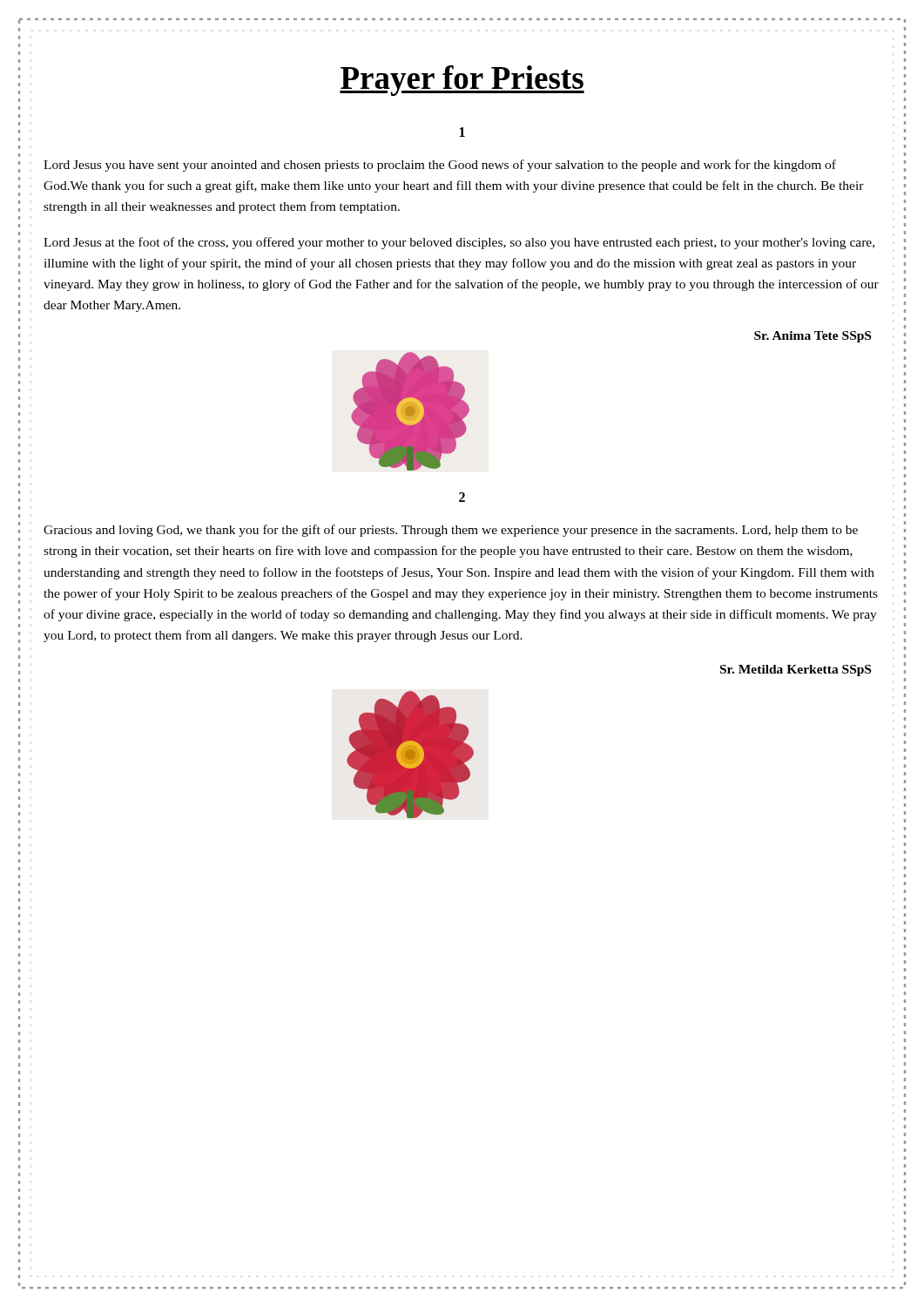Where does it say "Sr. Anima Tete SSpS"?
924x1307 pixels.
(813, 335)
